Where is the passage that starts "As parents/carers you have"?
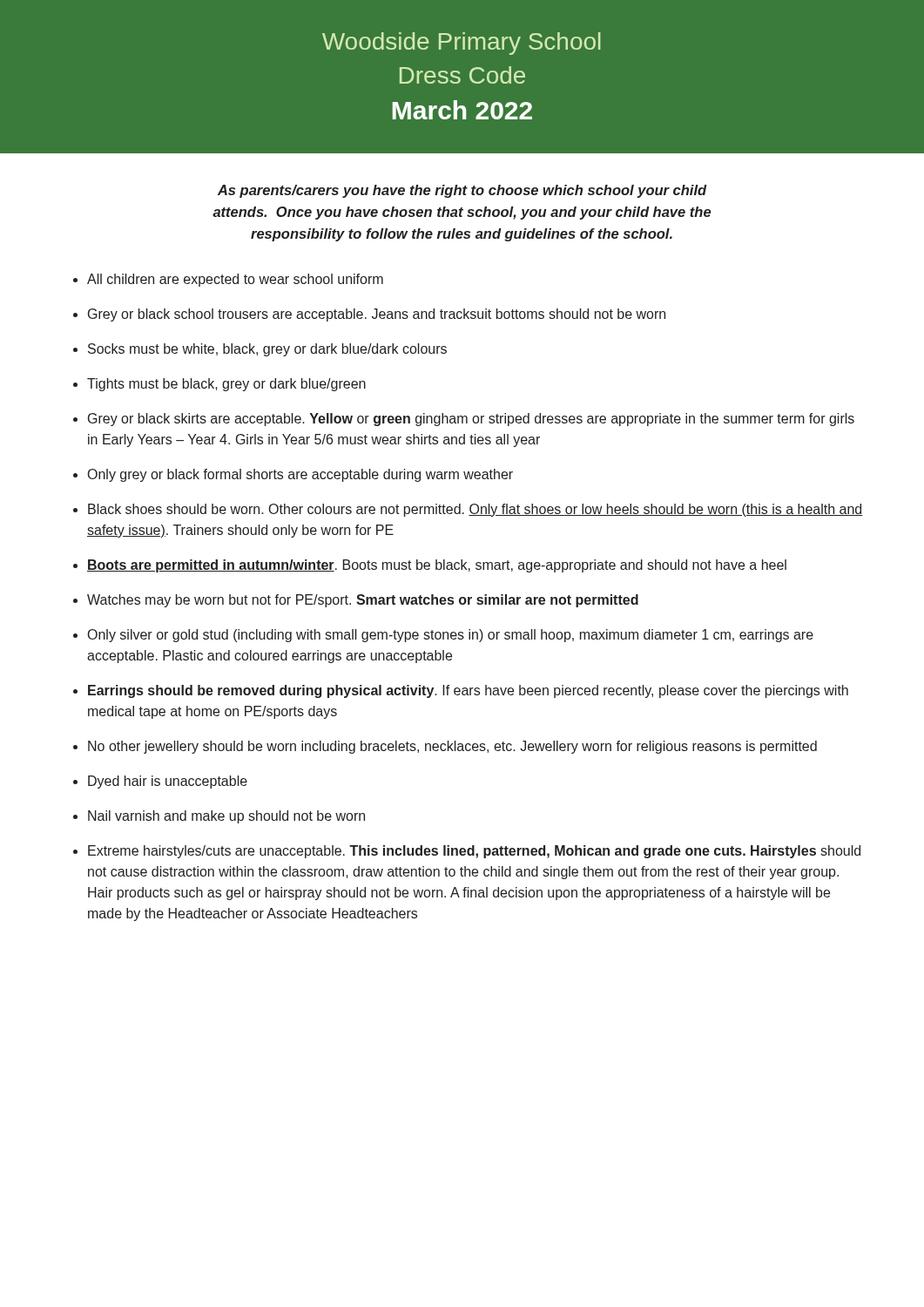Screen dimensions: 1307x924 coord(462,212)
